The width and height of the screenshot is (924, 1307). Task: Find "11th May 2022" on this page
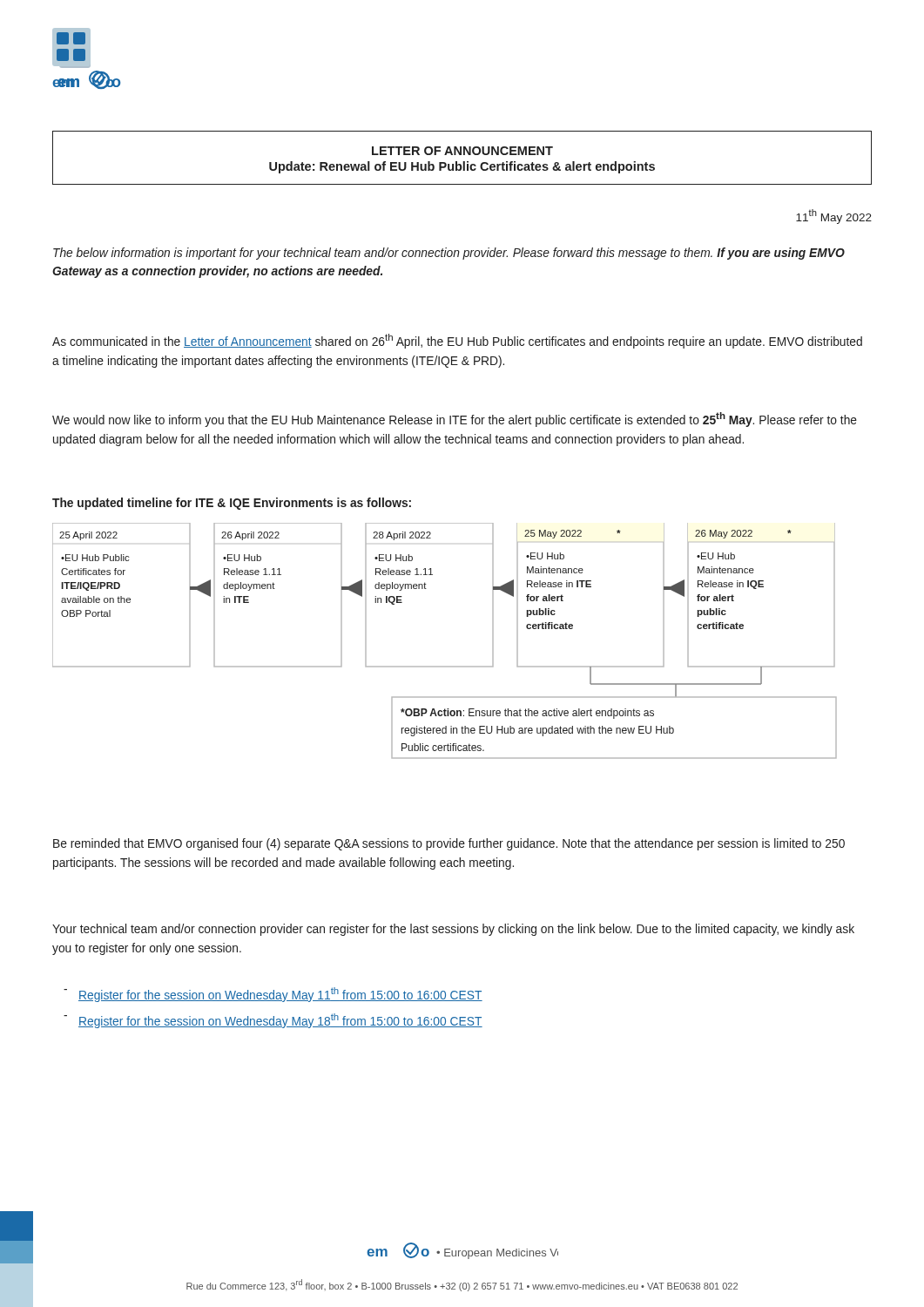[834, 215]
